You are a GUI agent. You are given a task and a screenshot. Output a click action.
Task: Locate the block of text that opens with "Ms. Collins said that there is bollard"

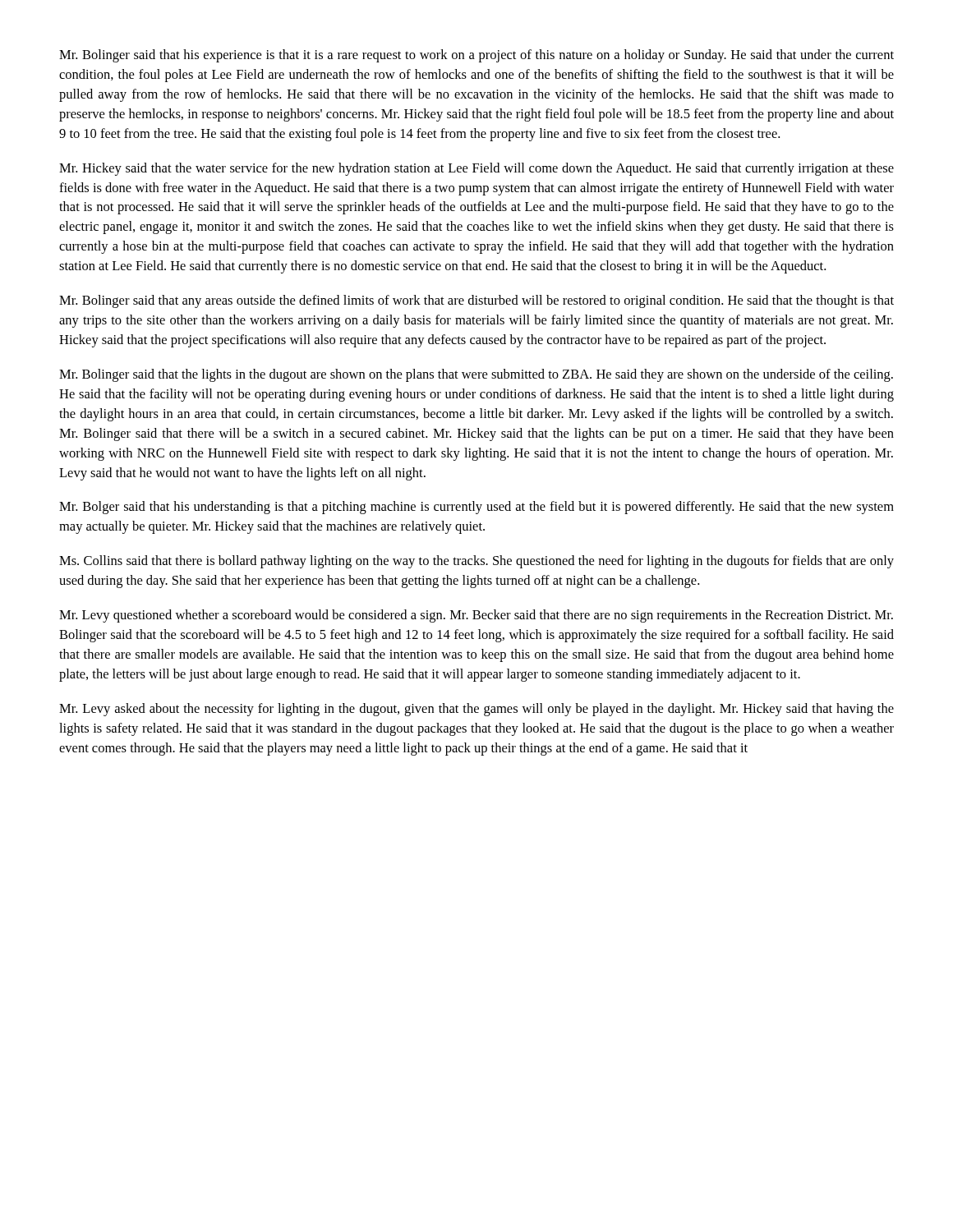[476, 571]
